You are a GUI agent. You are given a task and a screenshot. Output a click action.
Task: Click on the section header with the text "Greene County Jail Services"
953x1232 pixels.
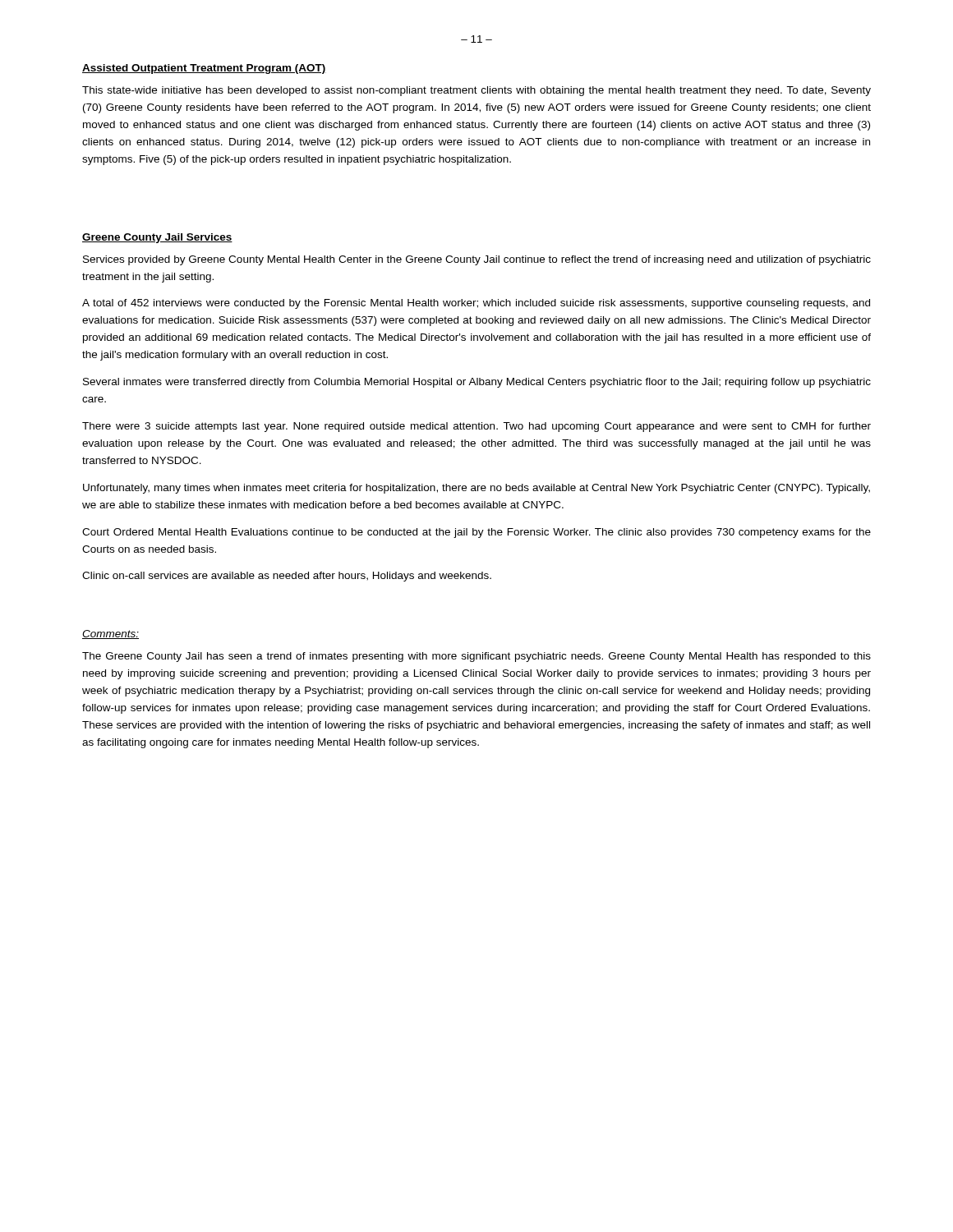pyautogui.click(x=157, y=237)
